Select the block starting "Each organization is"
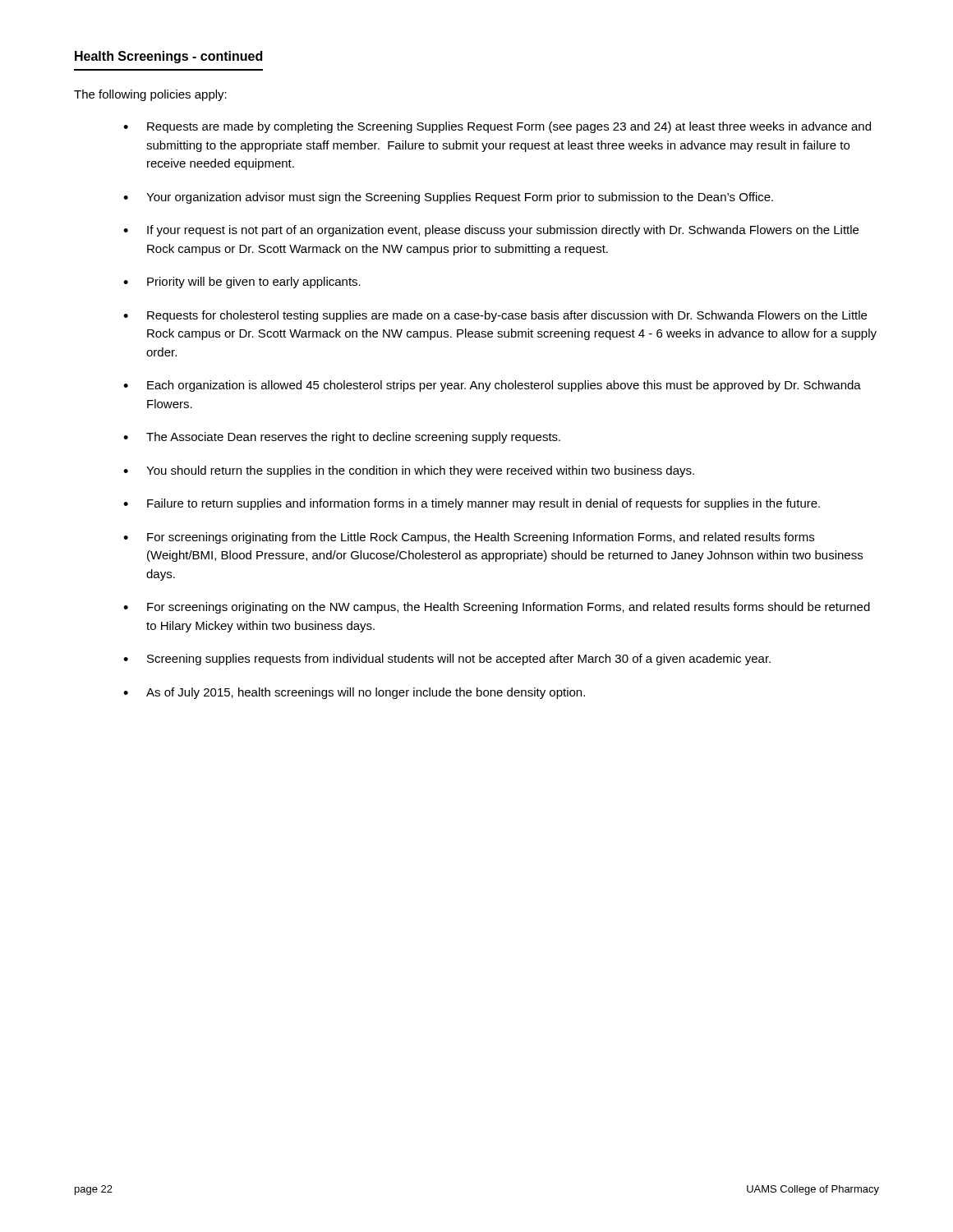Screen dimensions: 1232x953 pos(503,394)
